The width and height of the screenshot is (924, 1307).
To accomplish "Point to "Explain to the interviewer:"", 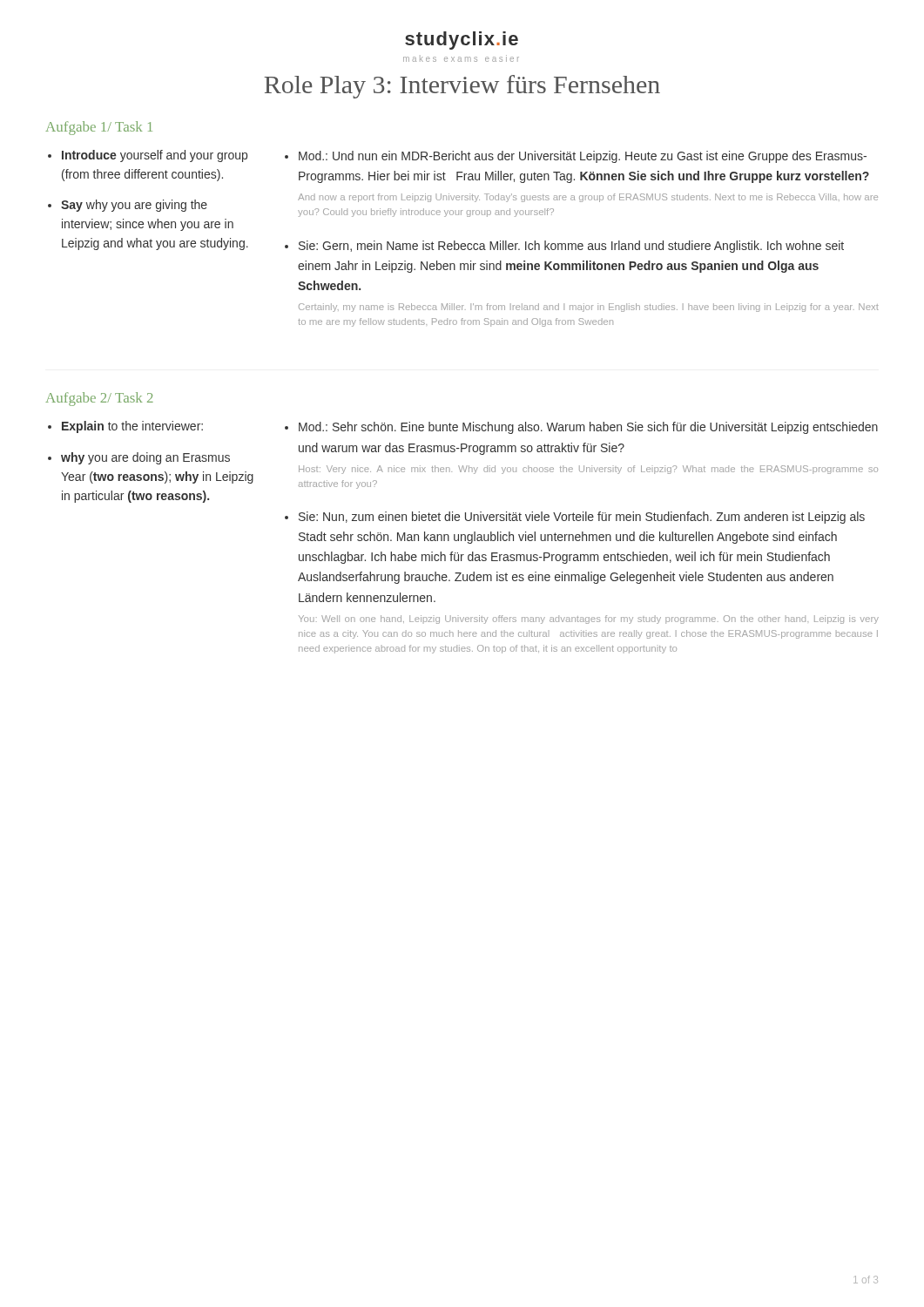I will [x=132, y=426].
